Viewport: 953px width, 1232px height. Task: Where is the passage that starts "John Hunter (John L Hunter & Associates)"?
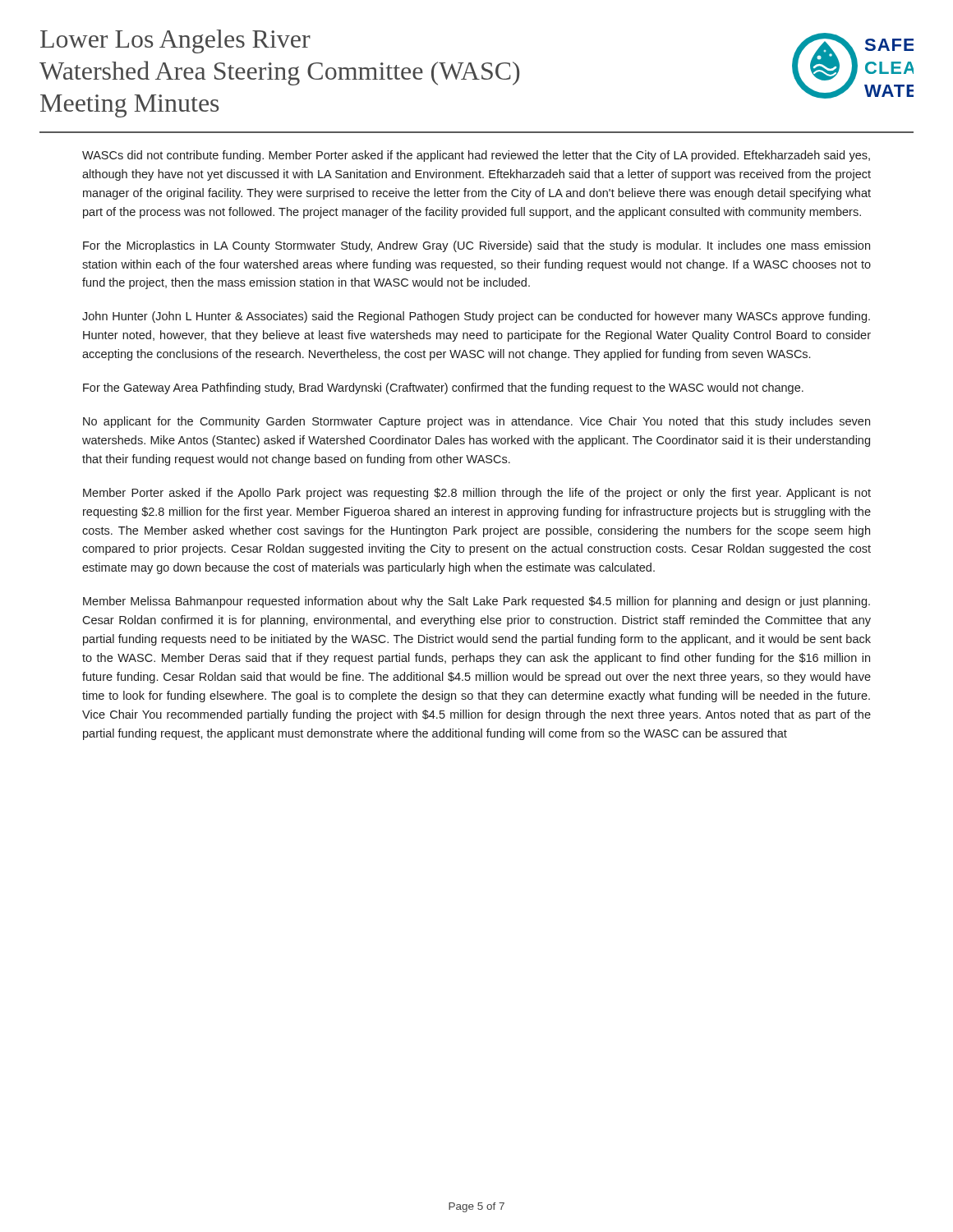pos(476,336)
